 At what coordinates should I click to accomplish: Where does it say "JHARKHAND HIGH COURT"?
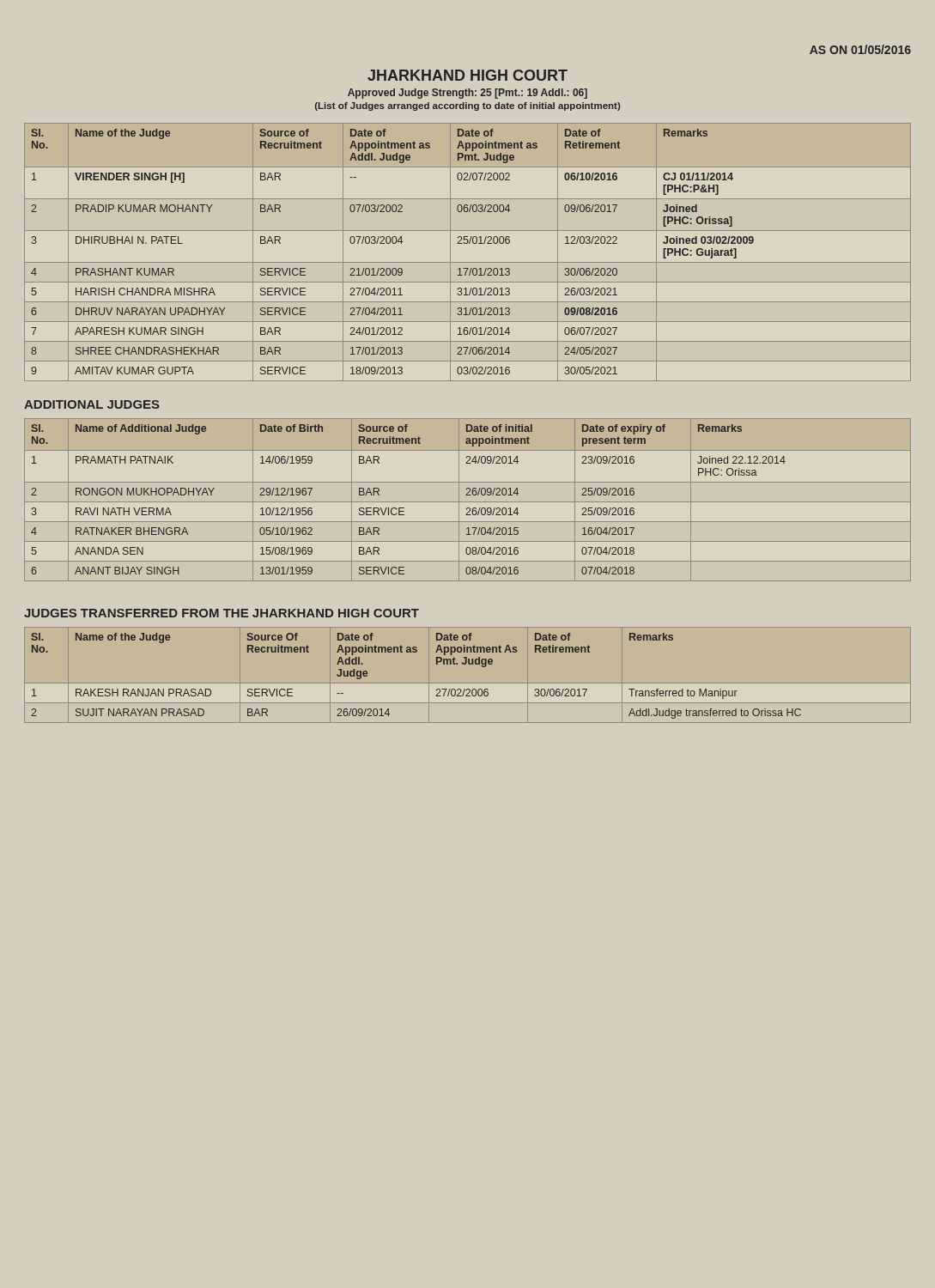tap(468, 76)
